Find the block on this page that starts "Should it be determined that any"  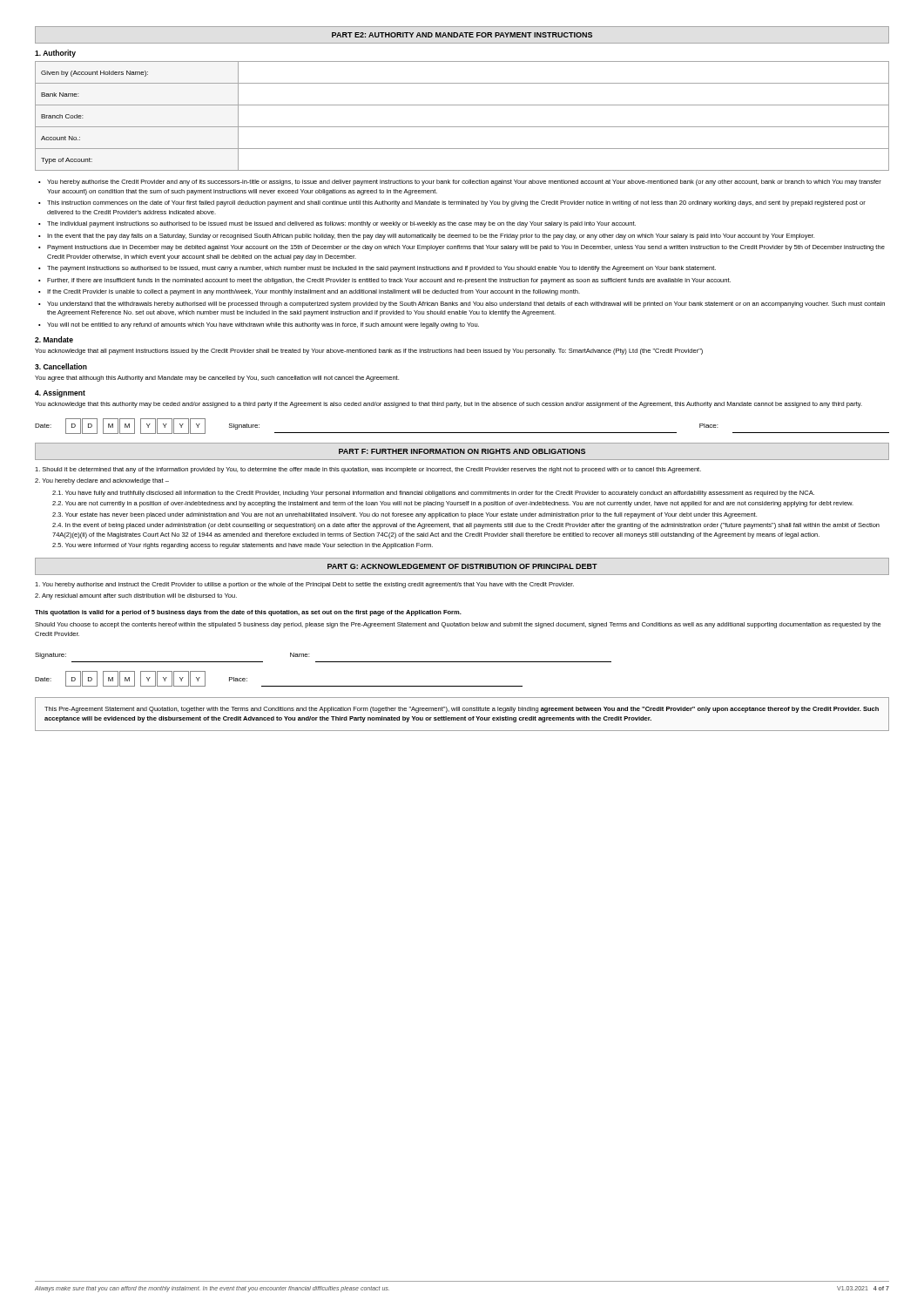click(368, 469)
